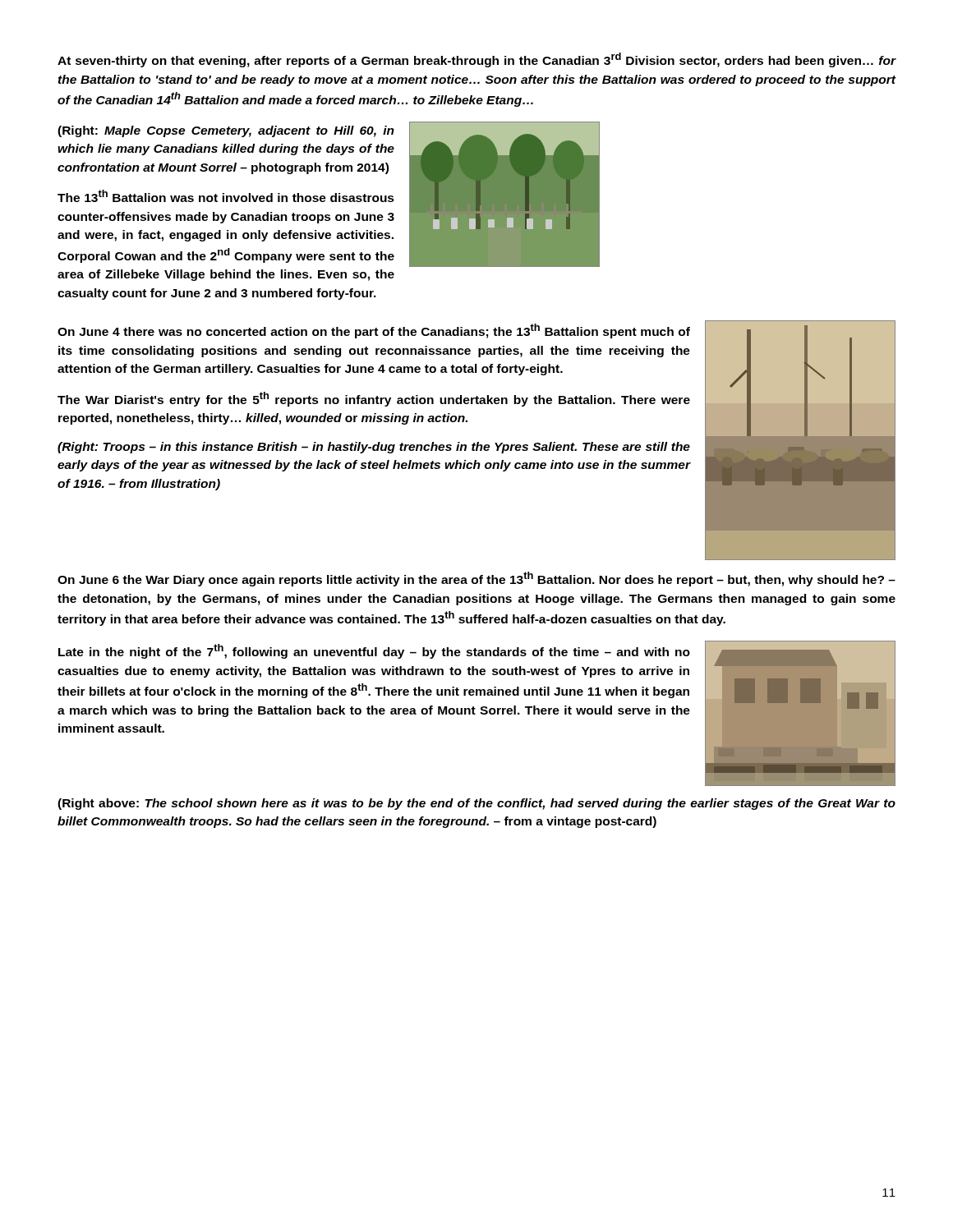The image size is (953, 1232).
Task: Where is the passage that starts "Late in the night of the 7th,"?
Action: [x=374, y=689]
